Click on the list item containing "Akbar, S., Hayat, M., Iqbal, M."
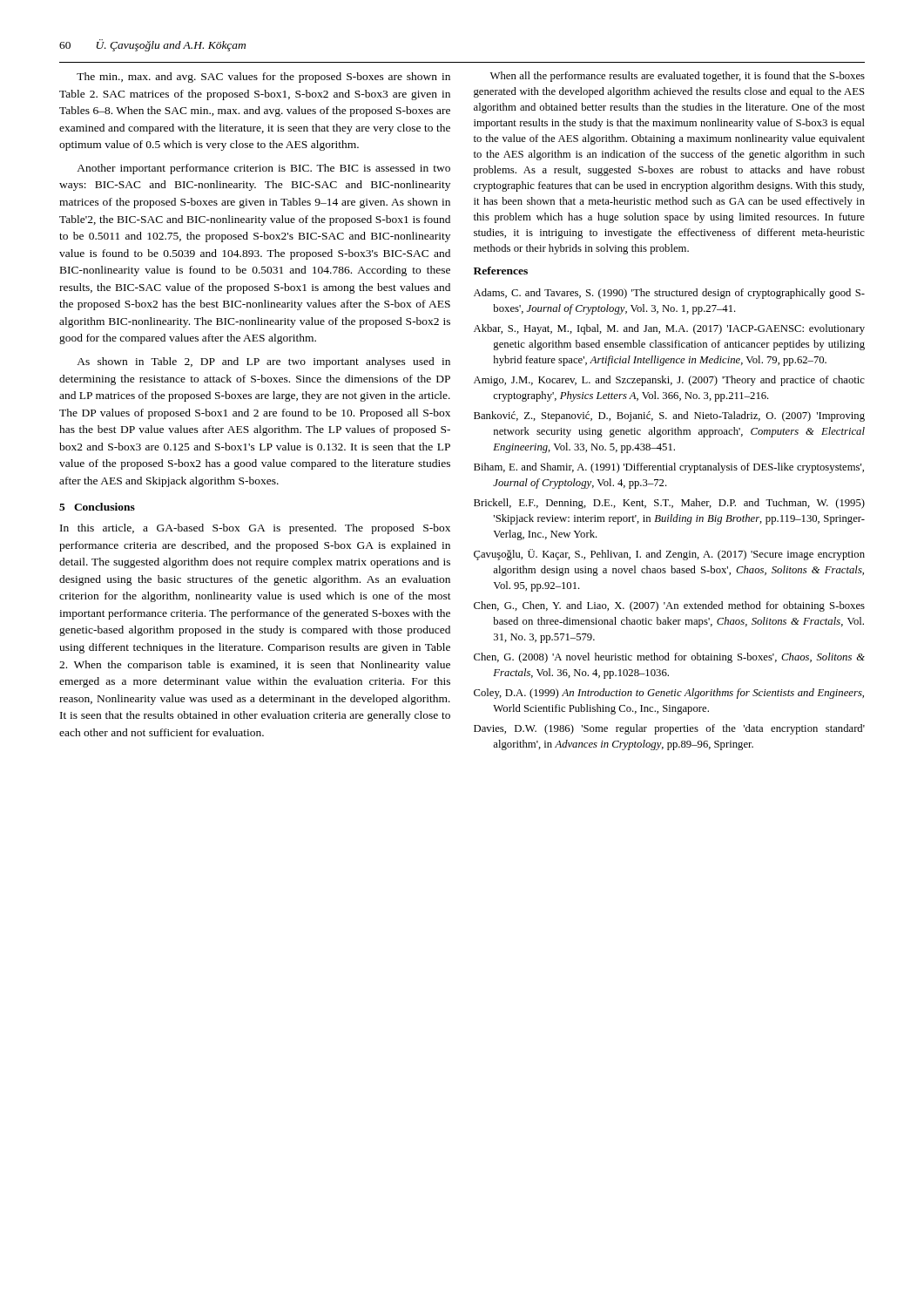This screenshot has height=1307, width=924. coord(669,344)
